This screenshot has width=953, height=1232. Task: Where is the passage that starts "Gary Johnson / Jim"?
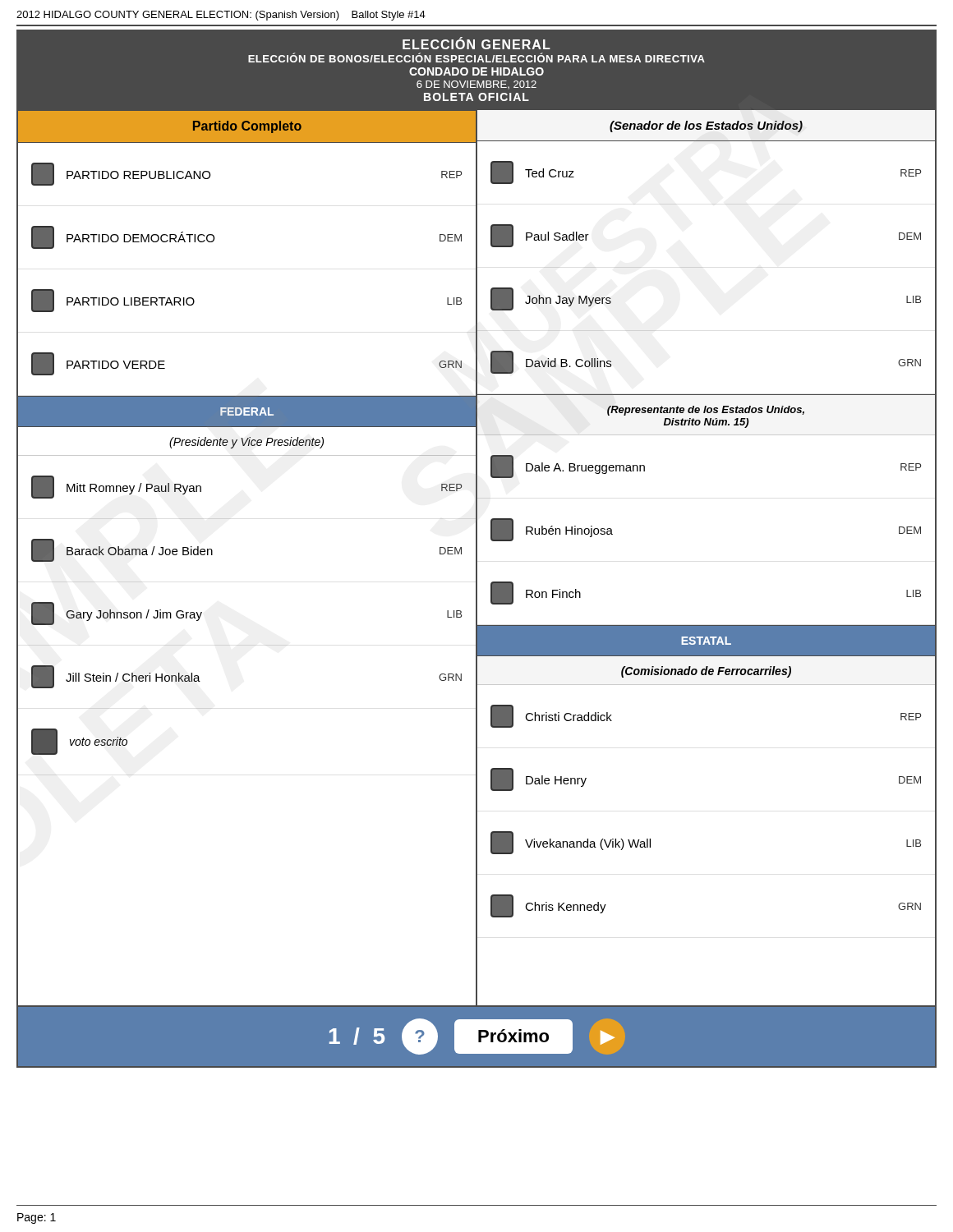pyautogui.click(x=42, y=613)
